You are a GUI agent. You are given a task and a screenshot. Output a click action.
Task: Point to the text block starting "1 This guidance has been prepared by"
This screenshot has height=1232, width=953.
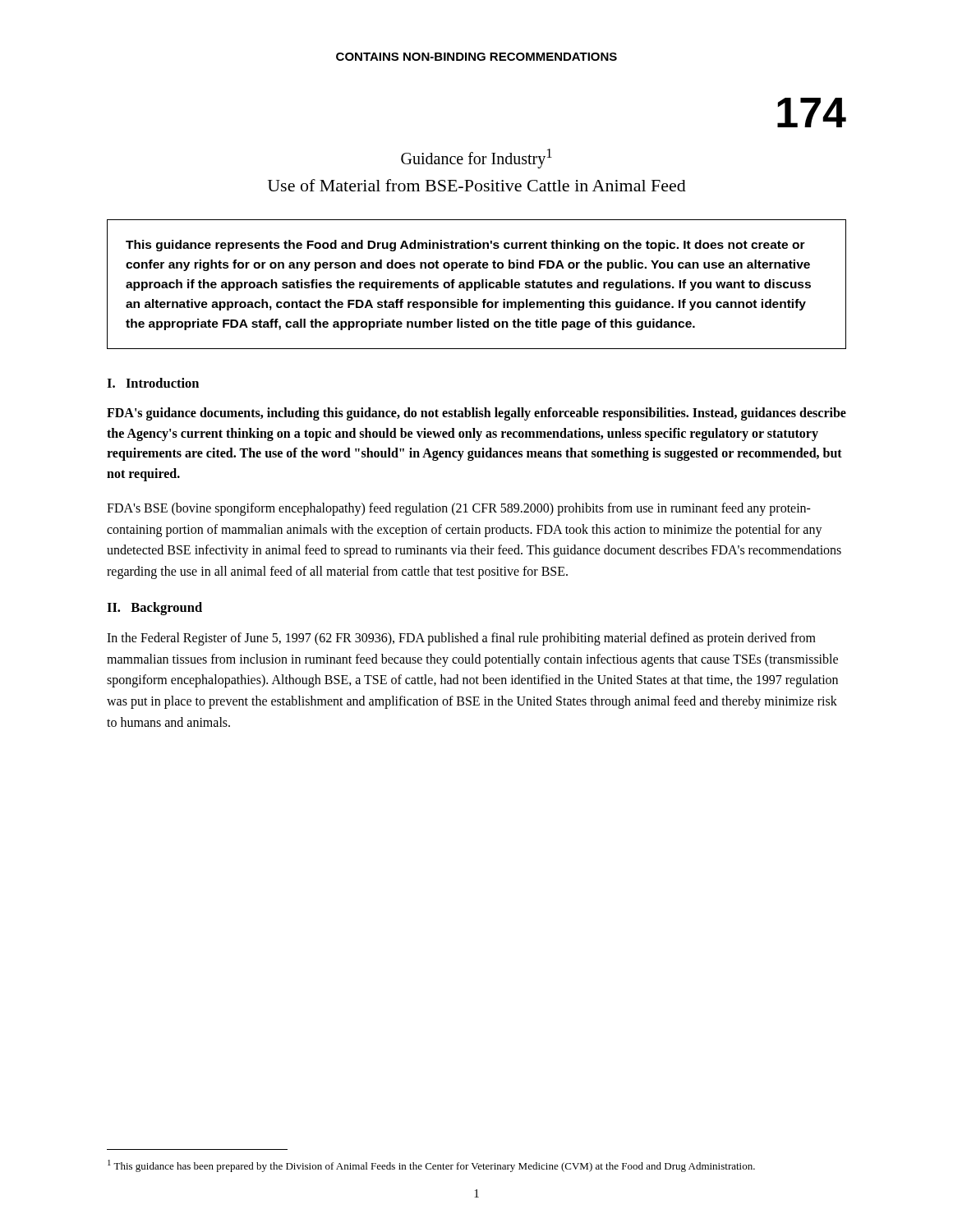tap(431, 1165)
